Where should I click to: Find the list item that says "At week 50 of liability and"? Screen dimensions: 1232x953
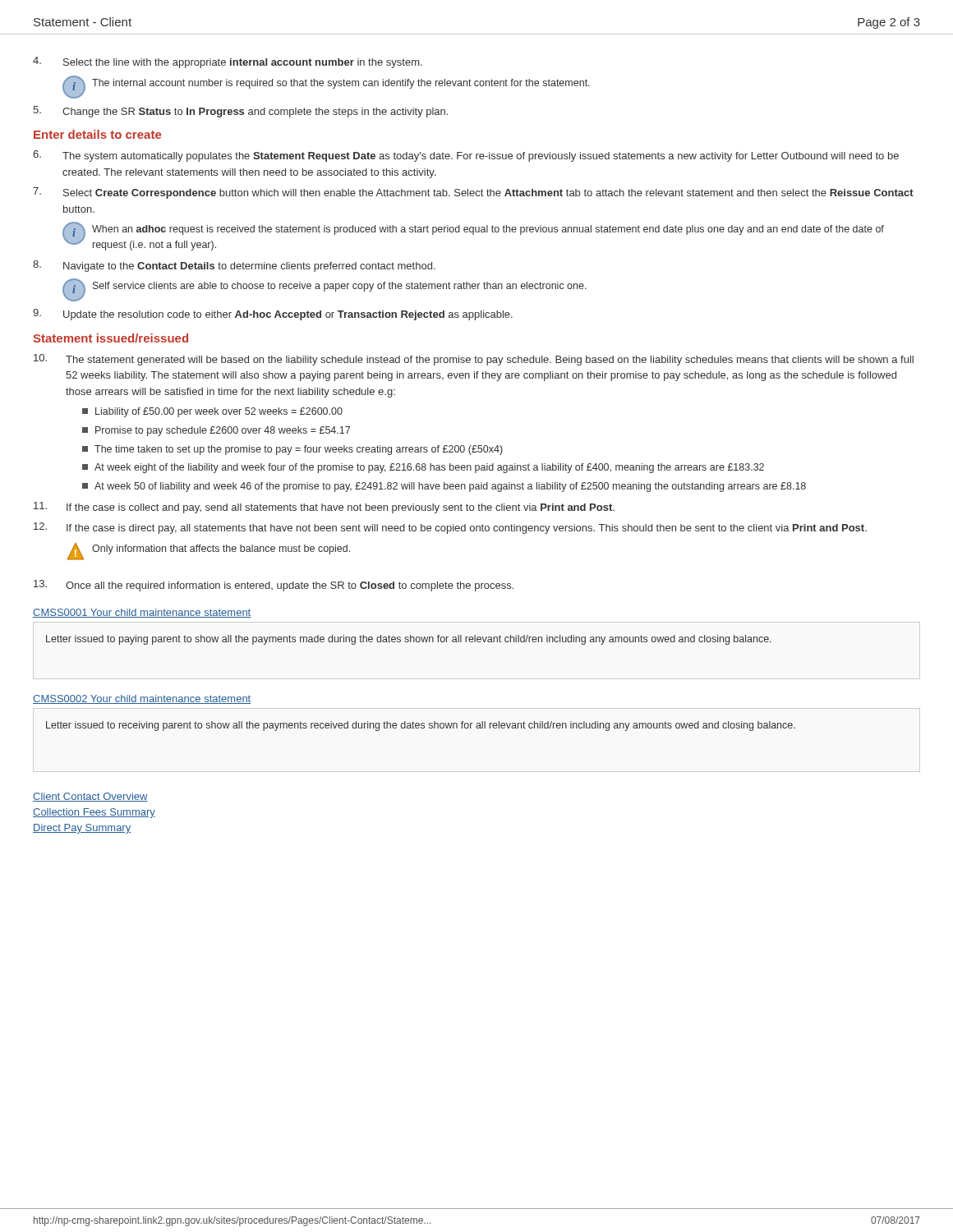pos(444,487)
